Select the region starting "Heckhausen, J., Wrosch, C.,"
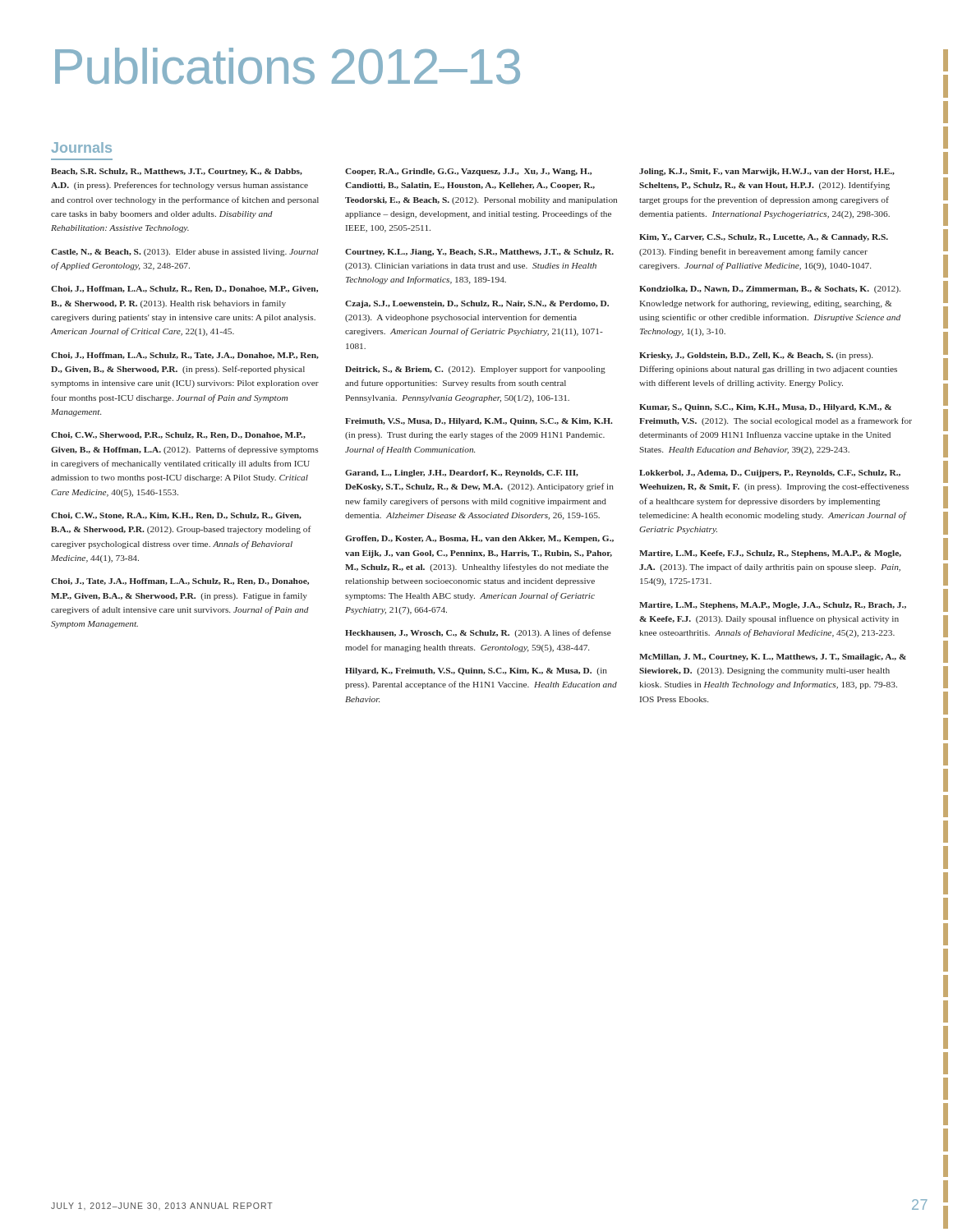The width and height of the screenshot is (953, 1232). click(x=481, y=640)
